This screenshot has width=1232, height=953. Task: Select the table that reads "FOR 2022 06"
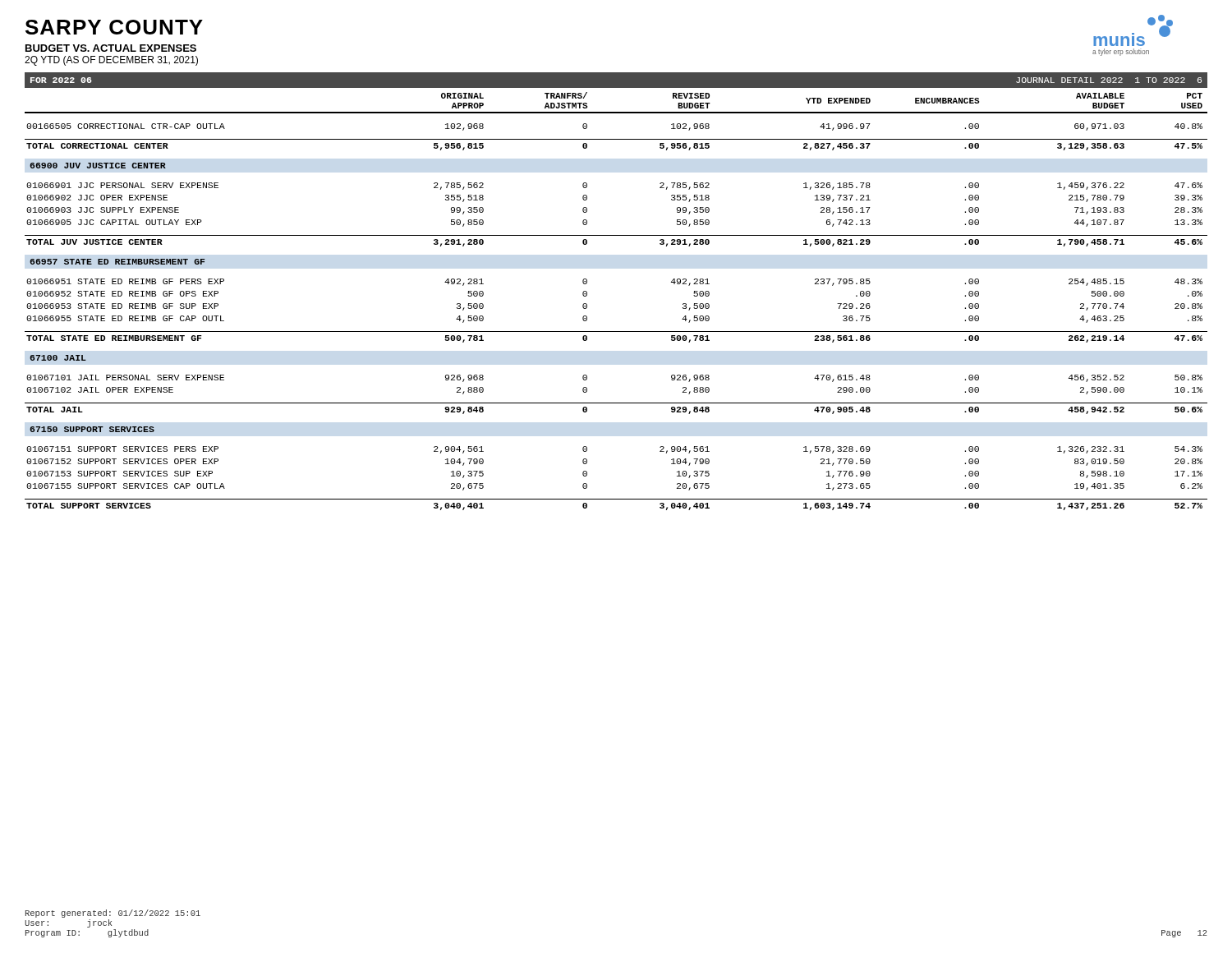pyautogui.click(x=616, y=292)
